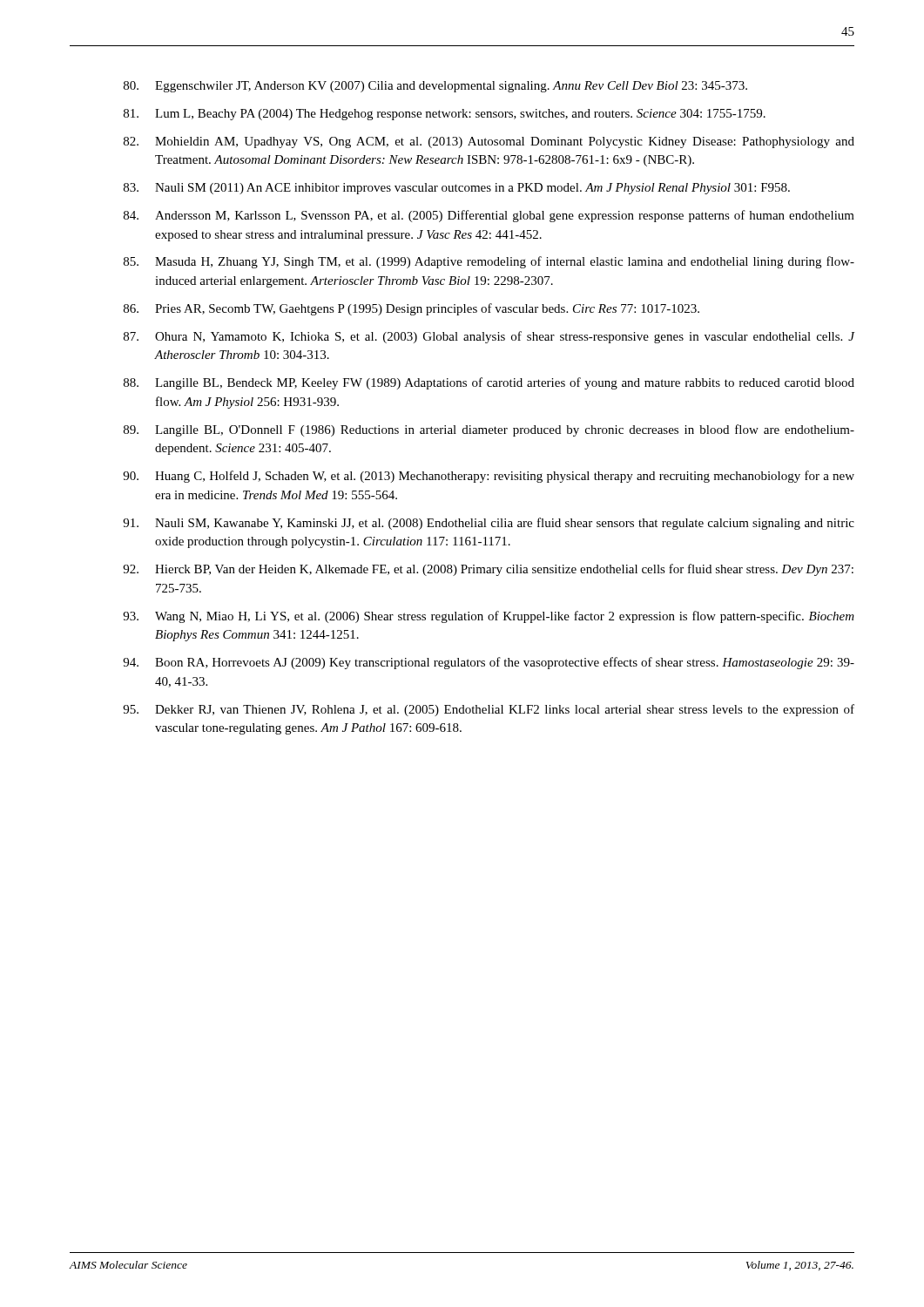This screenshot has width=924, height=1307.
Task: Locate the block of text that opens with "86. Pries AR, Secomb TW, Gaehtgens P (1995)"
Action: (x=471, y=309)
